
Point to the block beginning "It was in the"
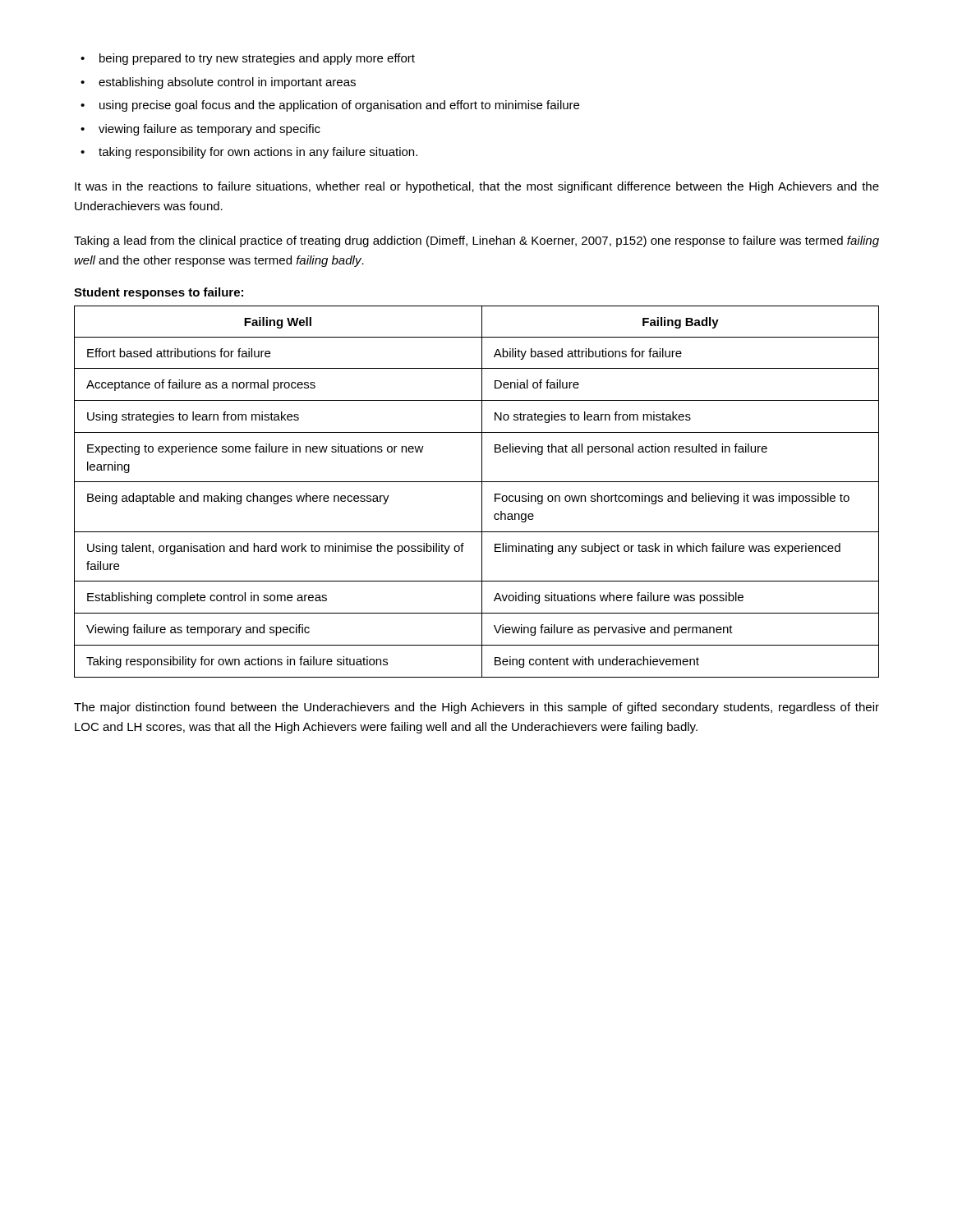click(476, 195)
